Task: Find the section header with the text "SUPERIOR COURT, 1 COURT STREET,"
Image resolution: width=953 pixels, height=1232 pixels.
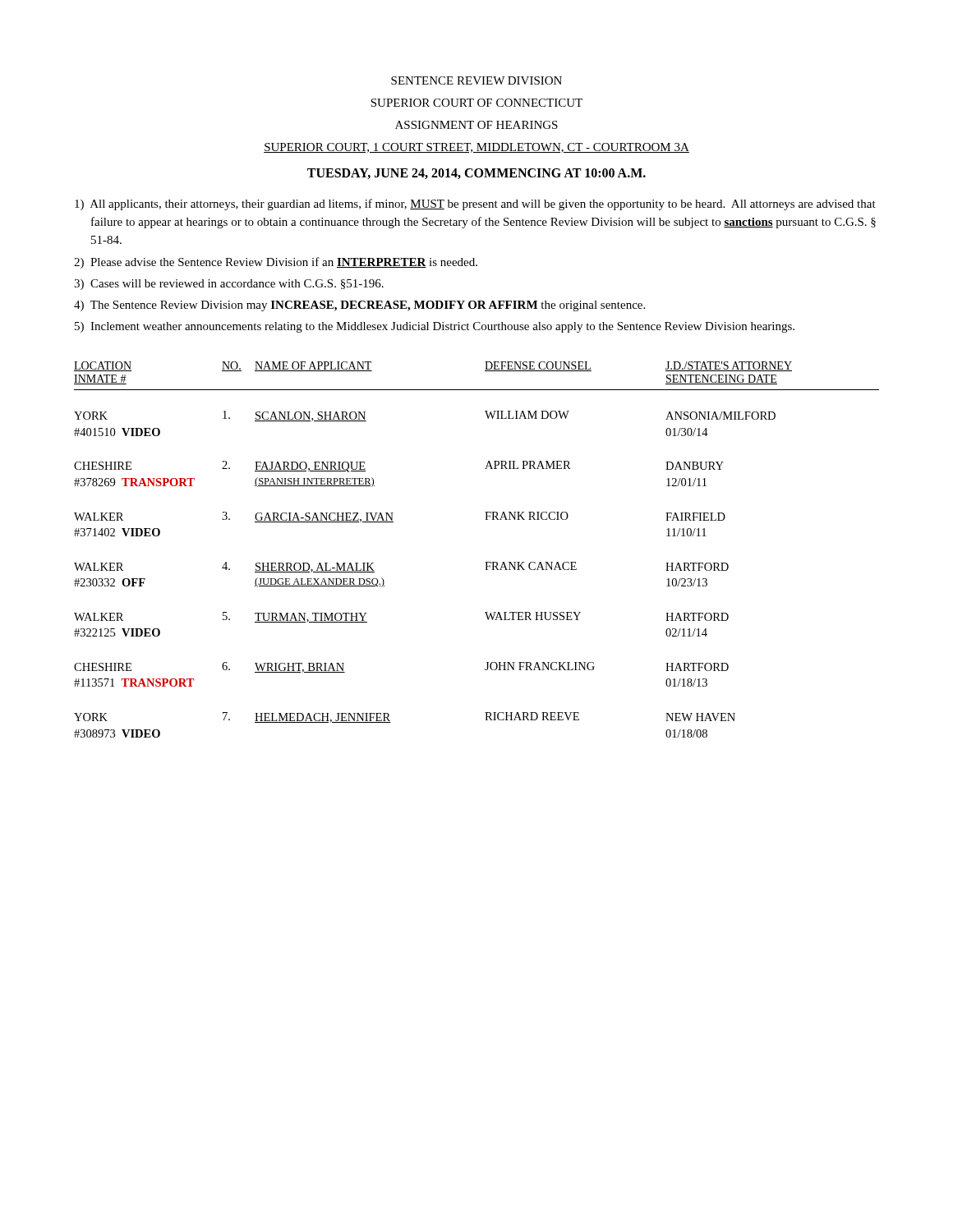Action: [x=476, y=147]
